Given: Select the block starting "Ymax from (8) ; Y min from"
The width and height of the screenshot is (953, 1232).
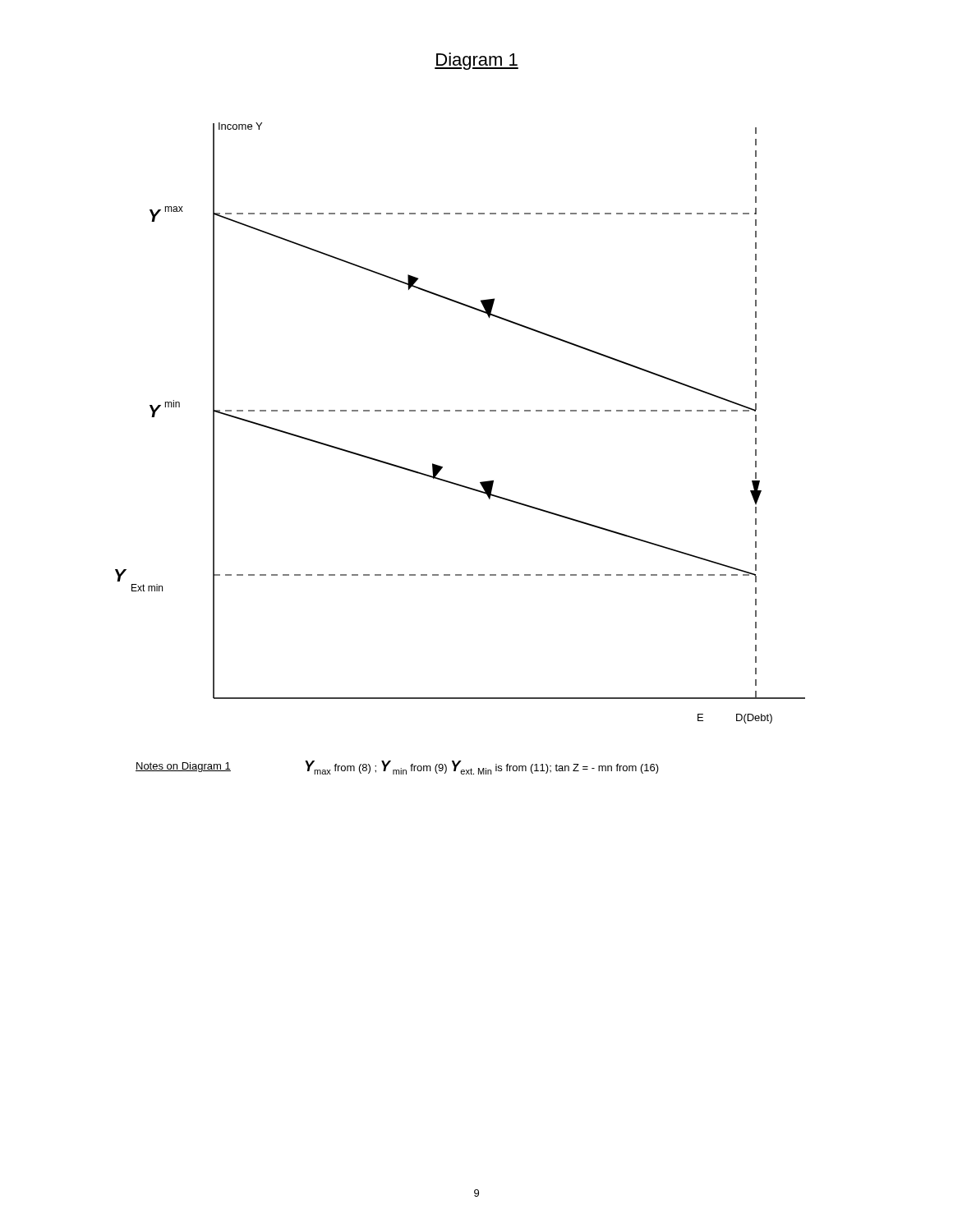Looking at the screenshot, I should tap(482, 767).
